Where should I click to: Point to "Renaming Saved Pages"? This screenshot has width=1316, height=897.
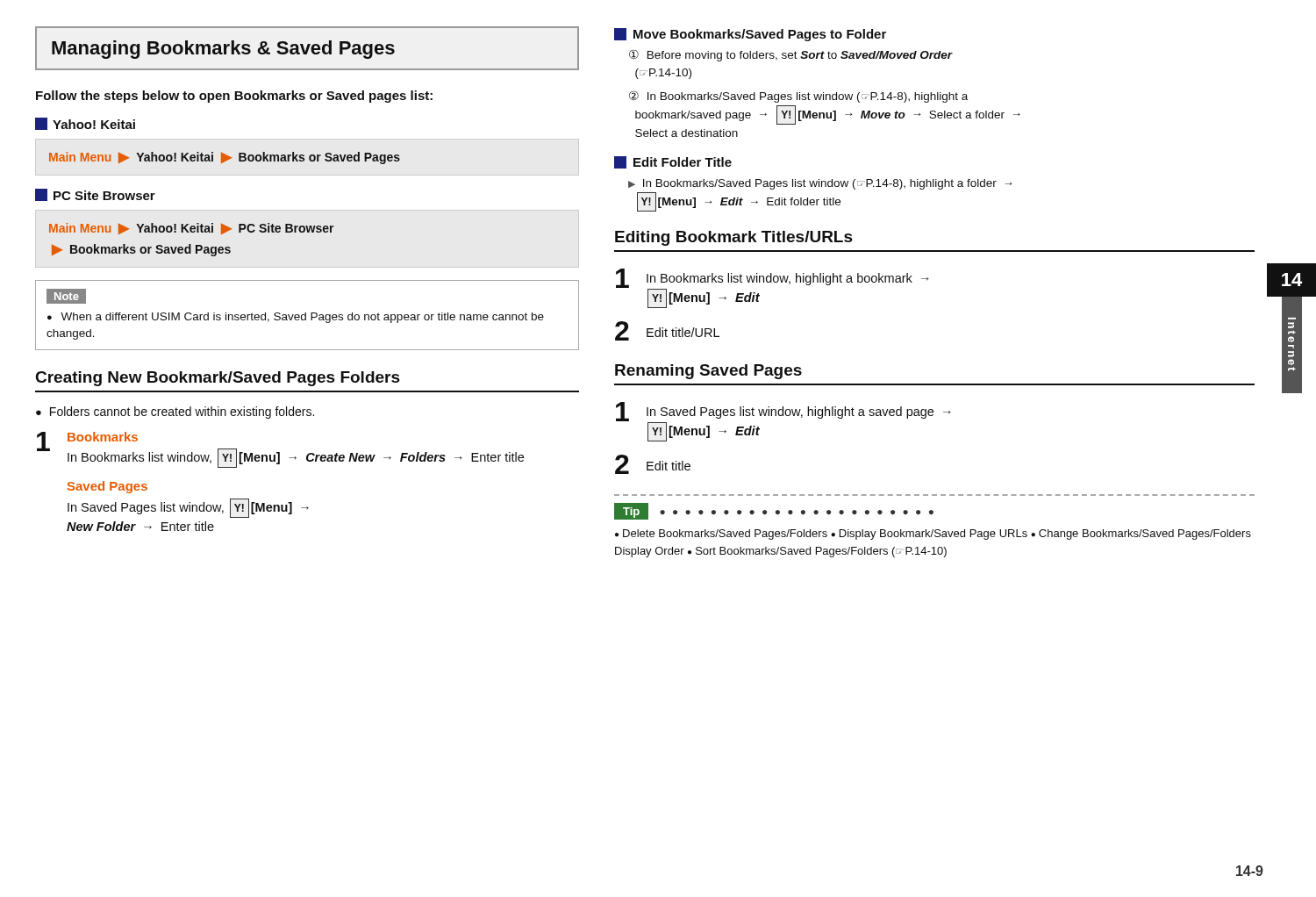pyautogui.click(x=708, y=370)
